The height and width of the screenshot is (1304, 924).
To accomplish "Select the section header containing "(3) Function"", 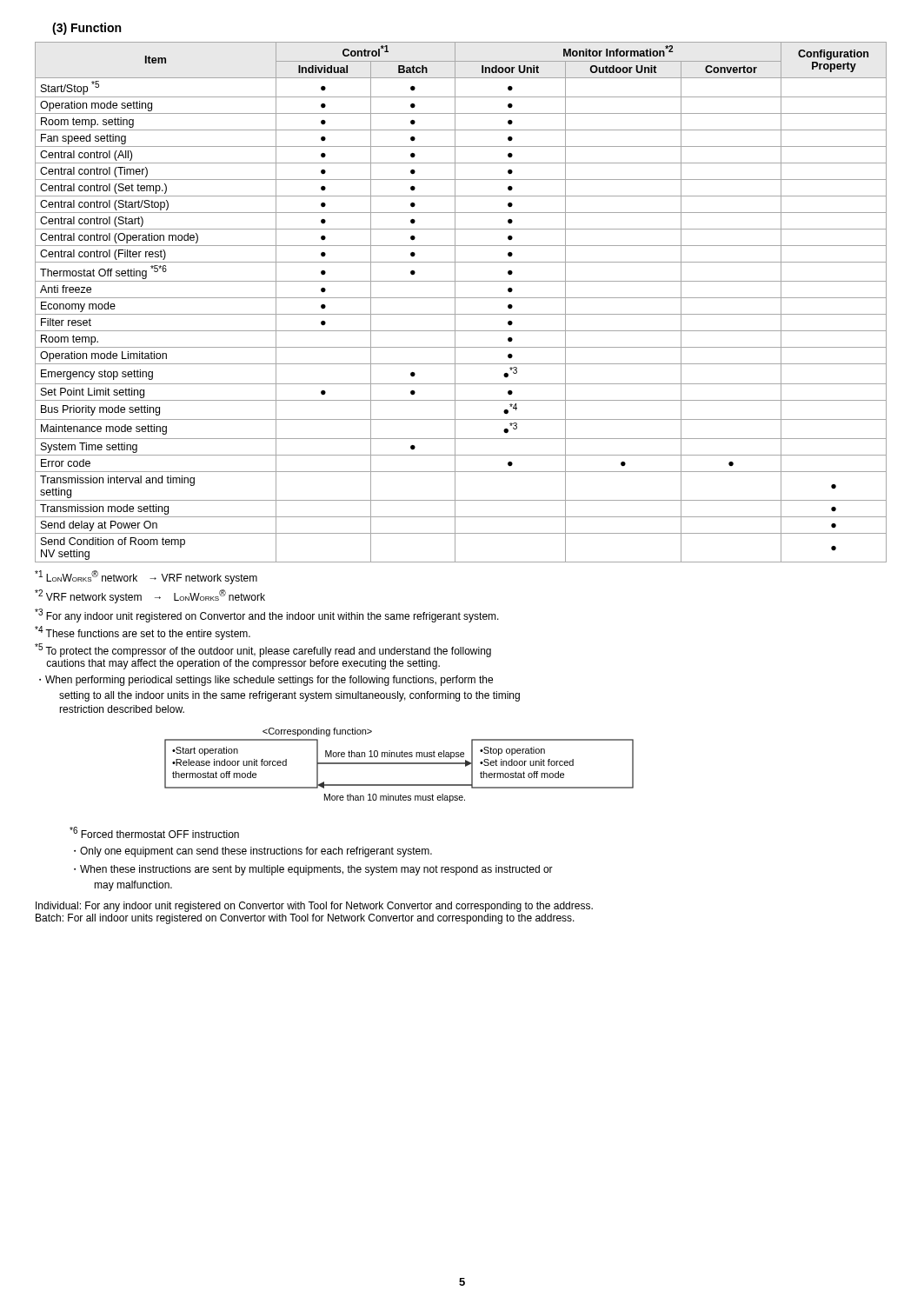I will click(x=87, y=28).
